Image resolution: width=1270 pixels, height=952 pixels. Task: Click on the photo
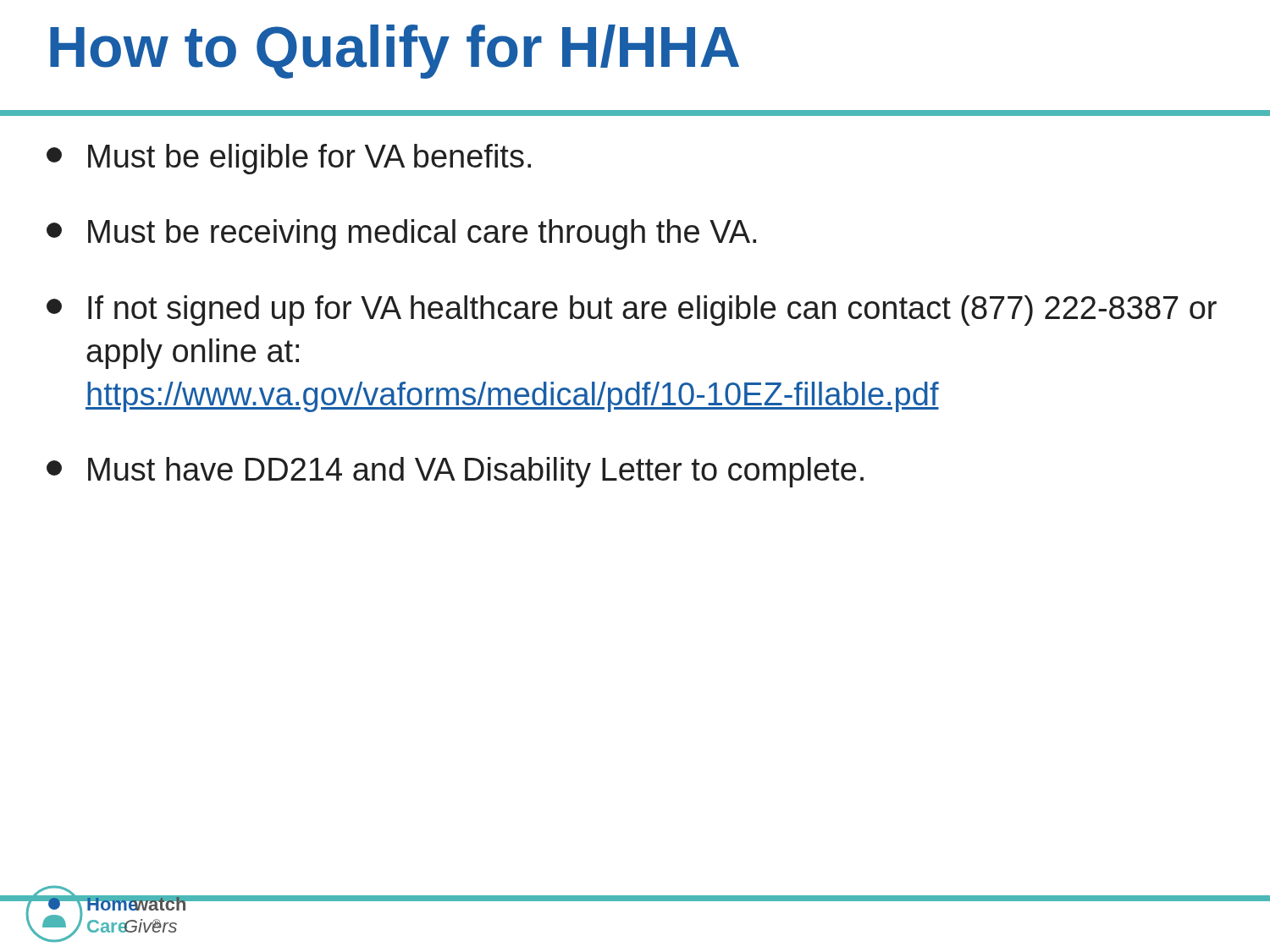point(1177,55)
